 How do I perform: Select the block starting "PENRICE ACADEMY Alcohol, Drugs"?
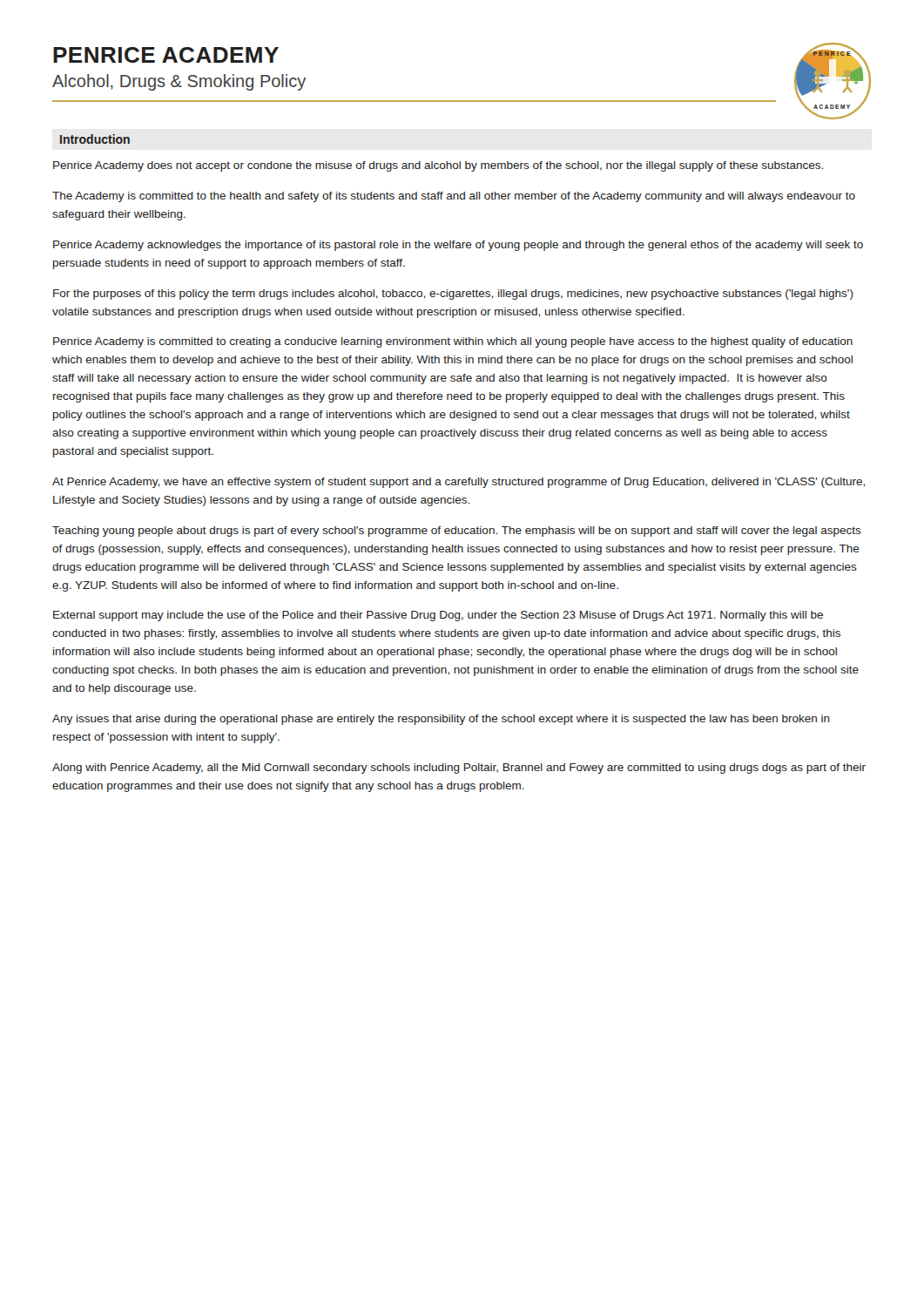[166, 55]
